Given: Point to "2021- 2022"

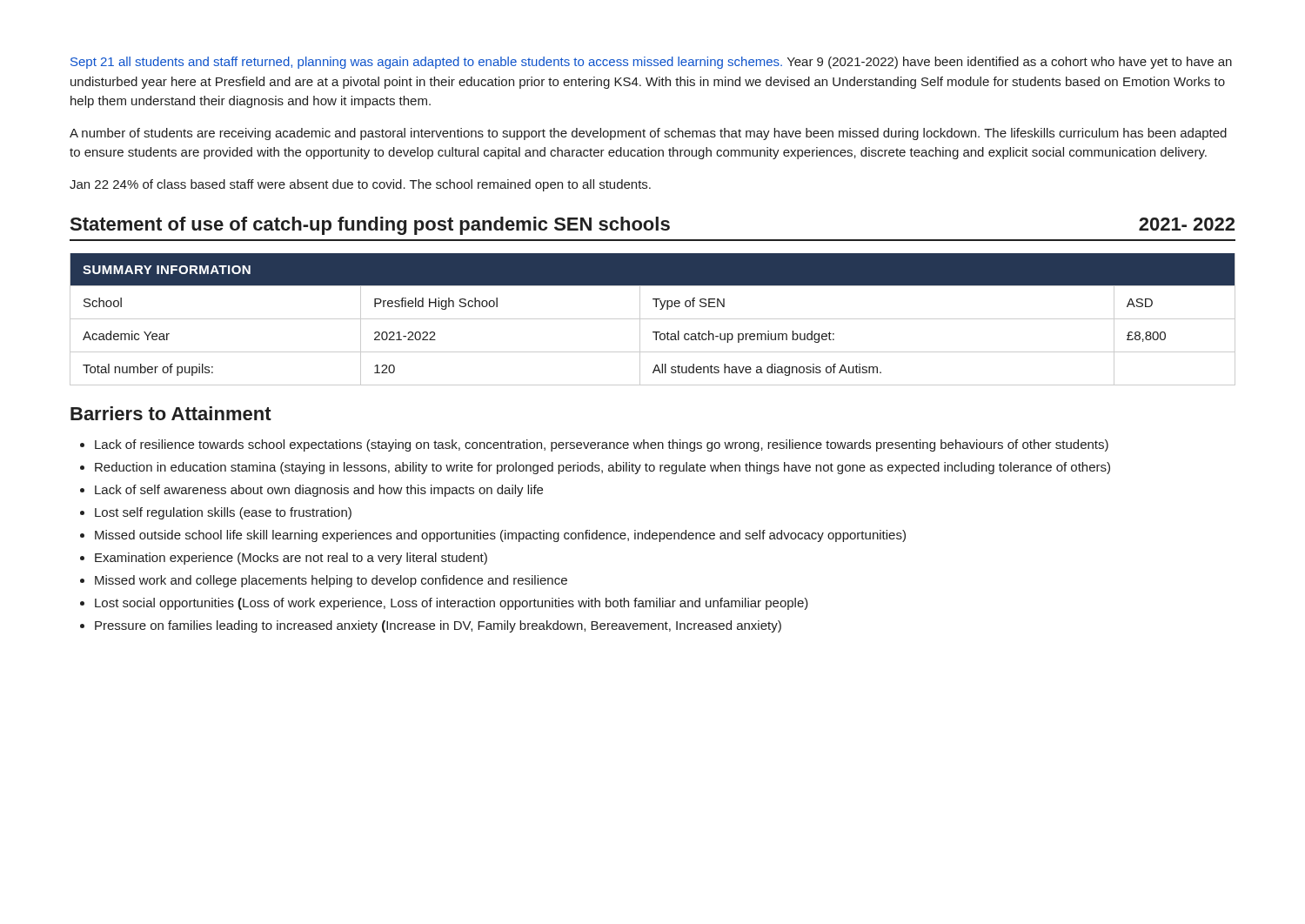Looking at the screenshot, I should pos(1187,224).
